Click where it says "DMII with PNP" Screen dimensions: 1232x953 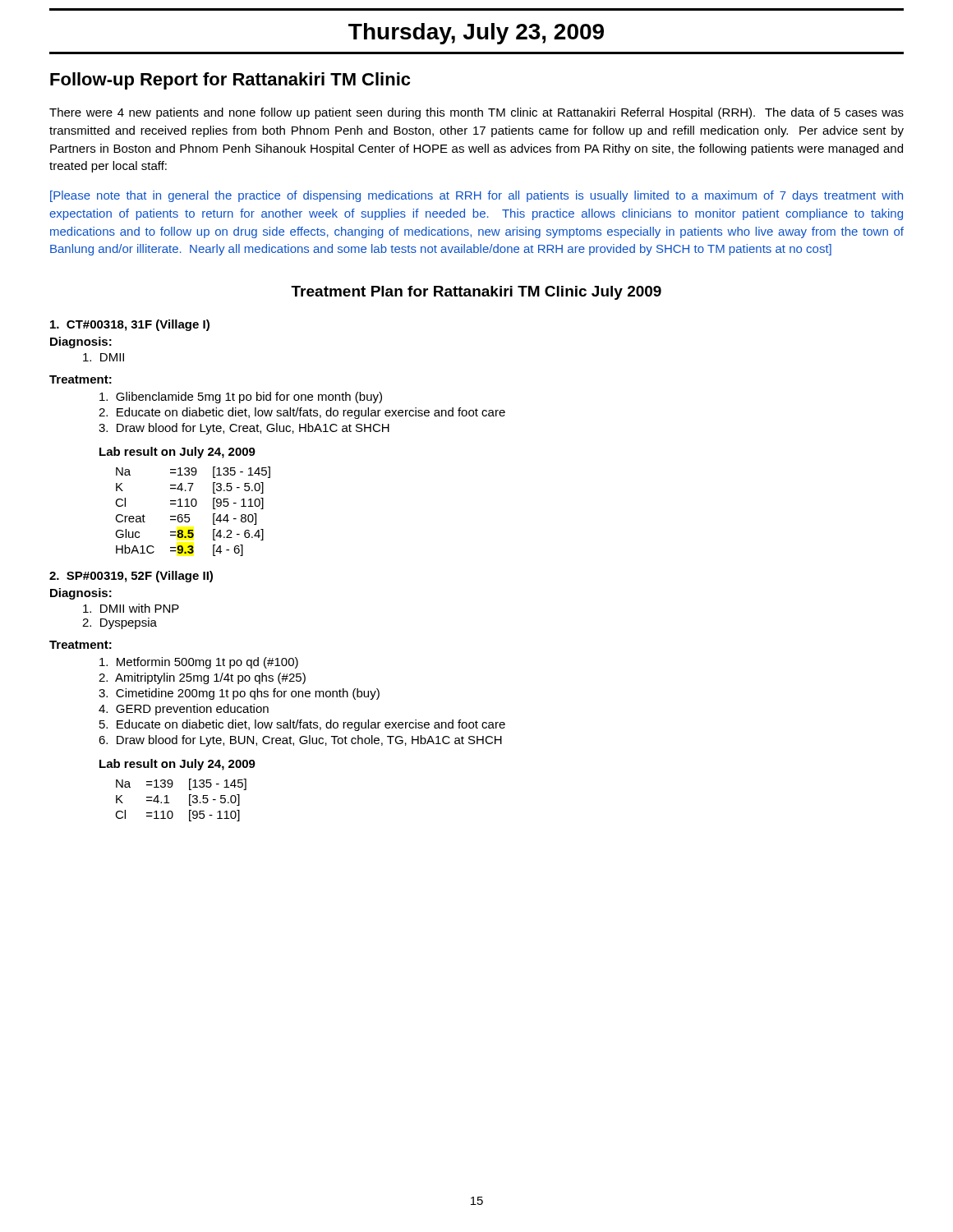(131, 608)
